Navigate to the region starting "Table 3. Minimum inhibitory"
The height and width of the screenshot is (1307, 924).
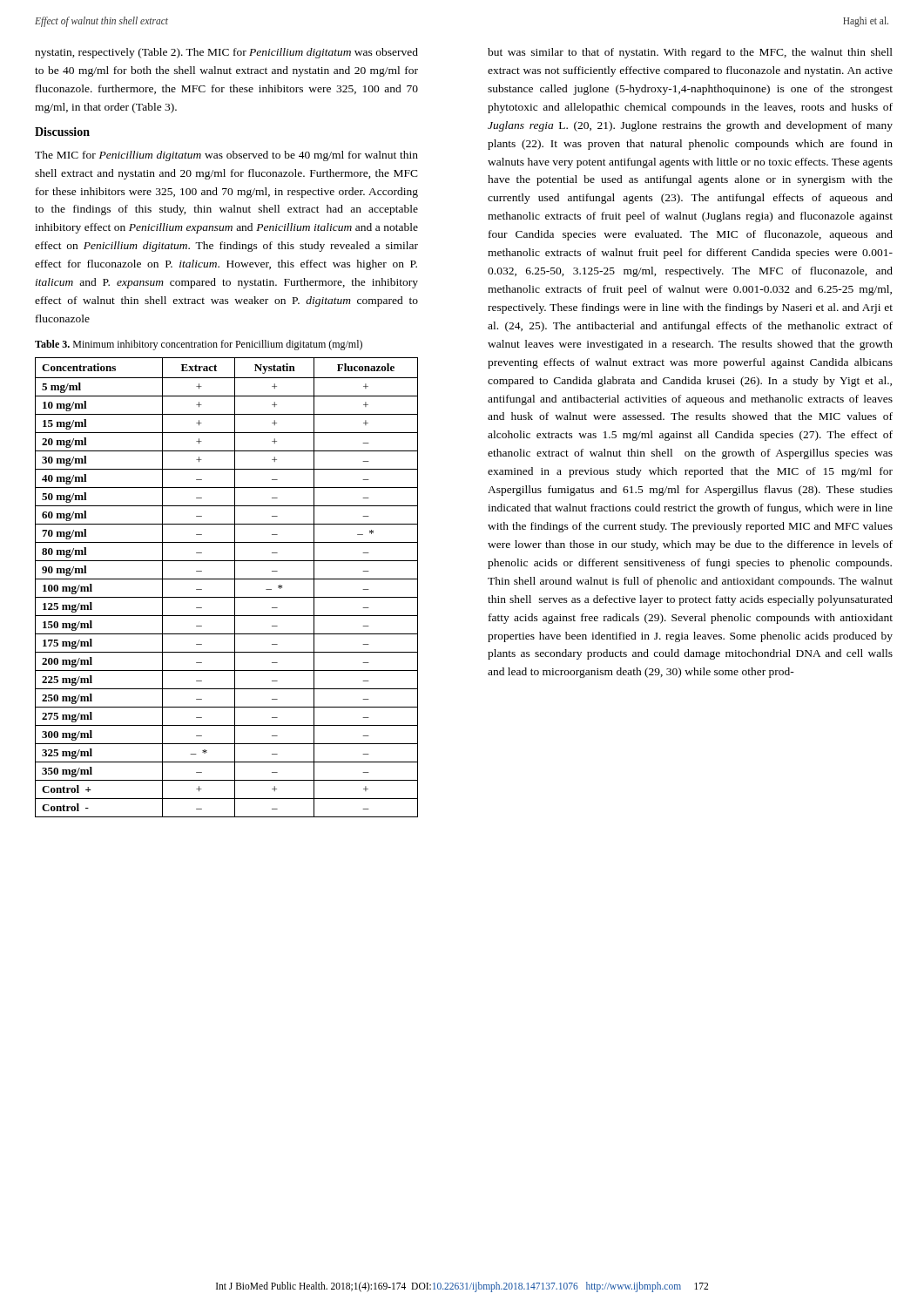pos(199,344)
